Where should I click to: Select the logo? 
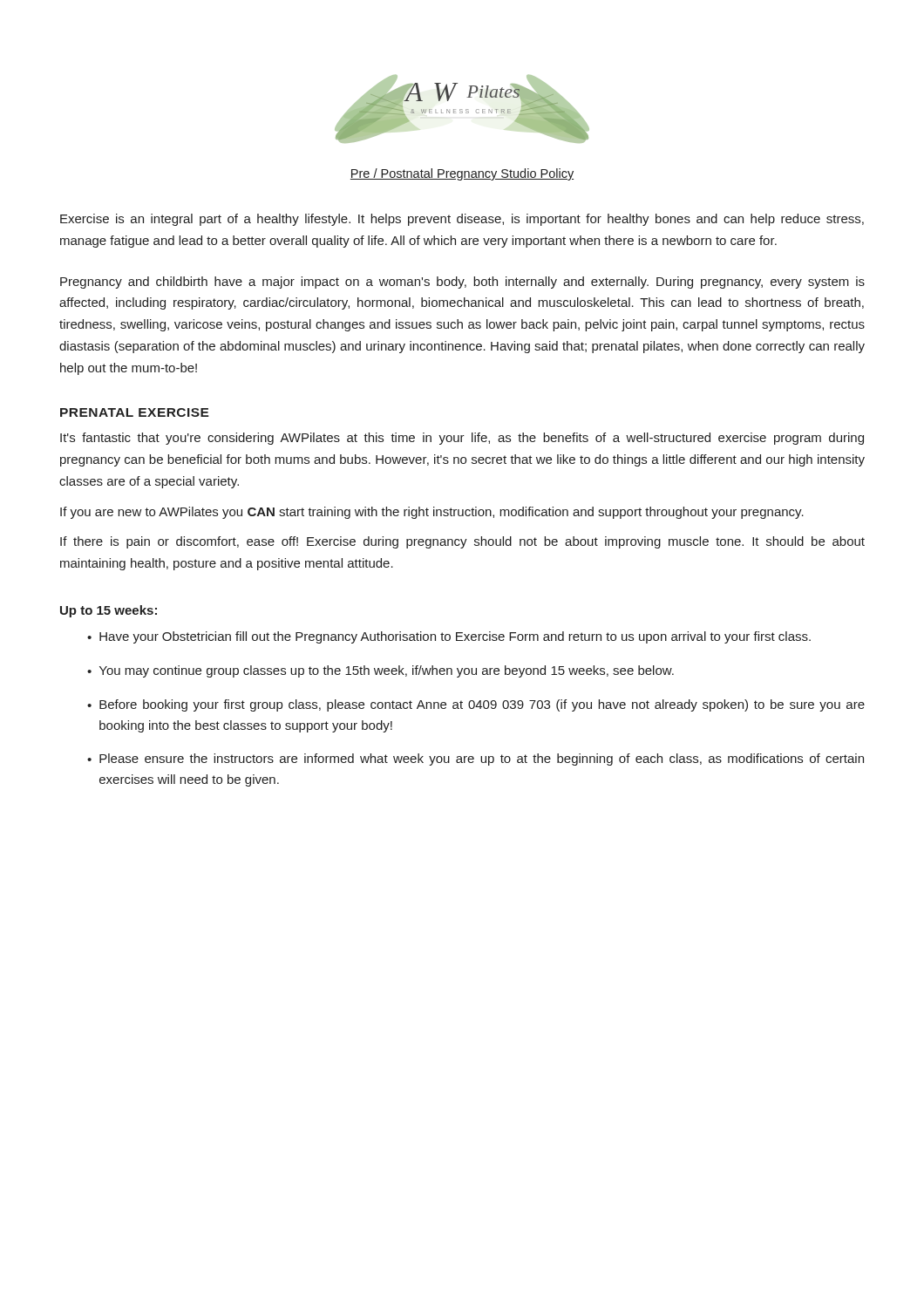point(462,100)
